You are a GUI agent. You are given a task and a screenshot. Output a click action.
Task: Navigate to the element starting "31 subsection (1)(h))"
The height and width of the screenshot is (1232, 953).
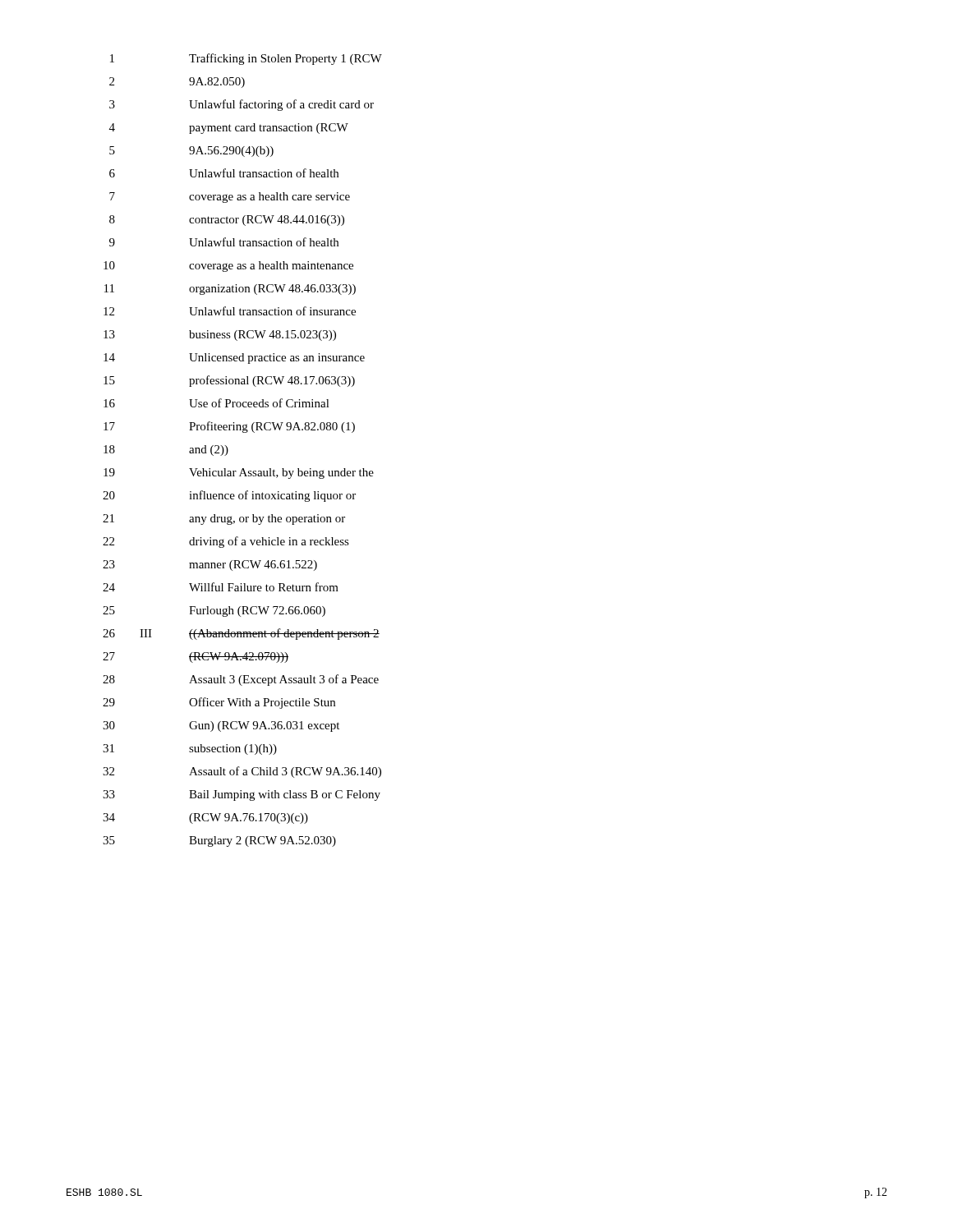coord(190,749)
